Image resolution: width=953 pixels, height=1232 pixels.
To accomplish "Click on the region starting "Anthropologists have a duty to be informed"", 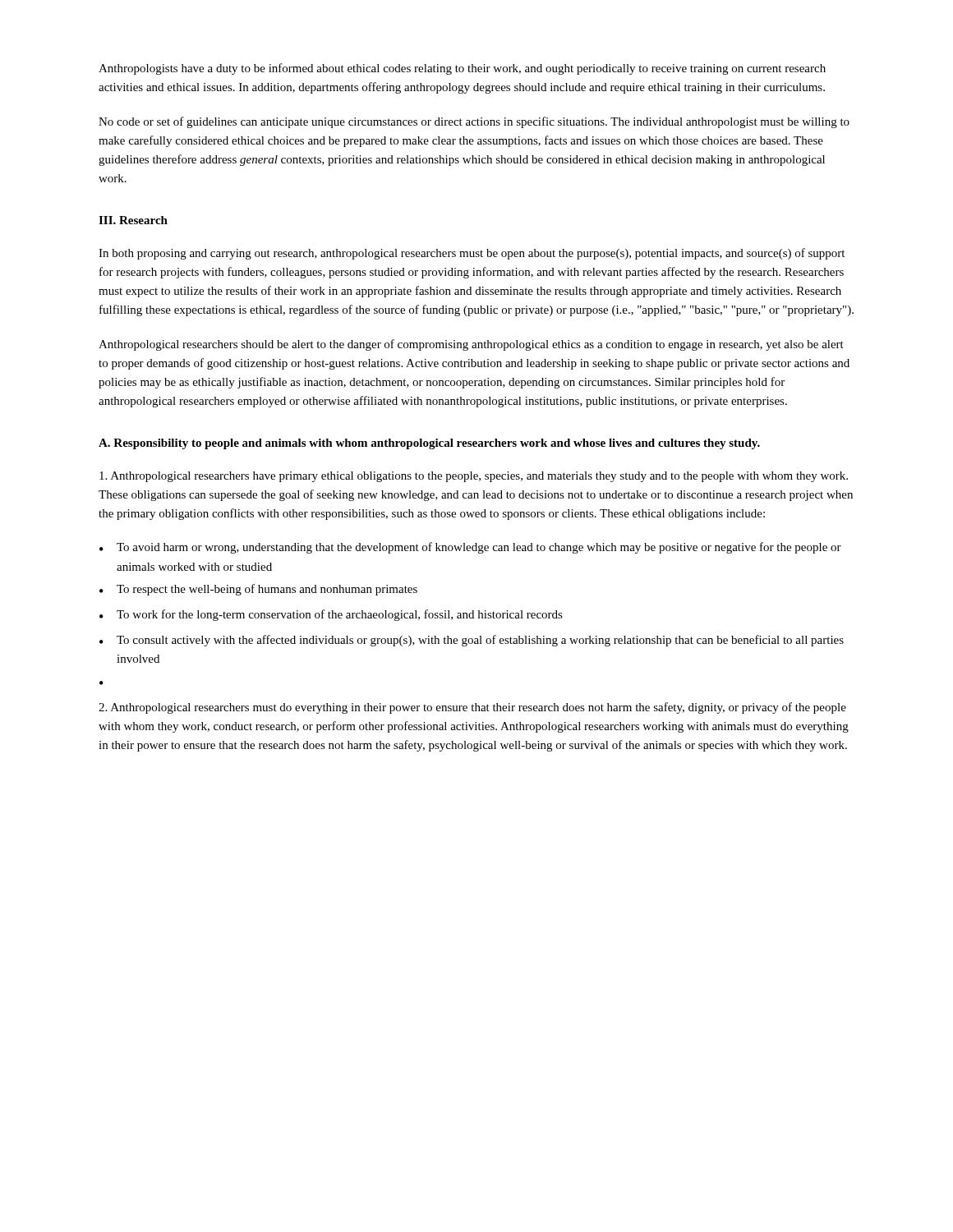I will coord(462,78).
